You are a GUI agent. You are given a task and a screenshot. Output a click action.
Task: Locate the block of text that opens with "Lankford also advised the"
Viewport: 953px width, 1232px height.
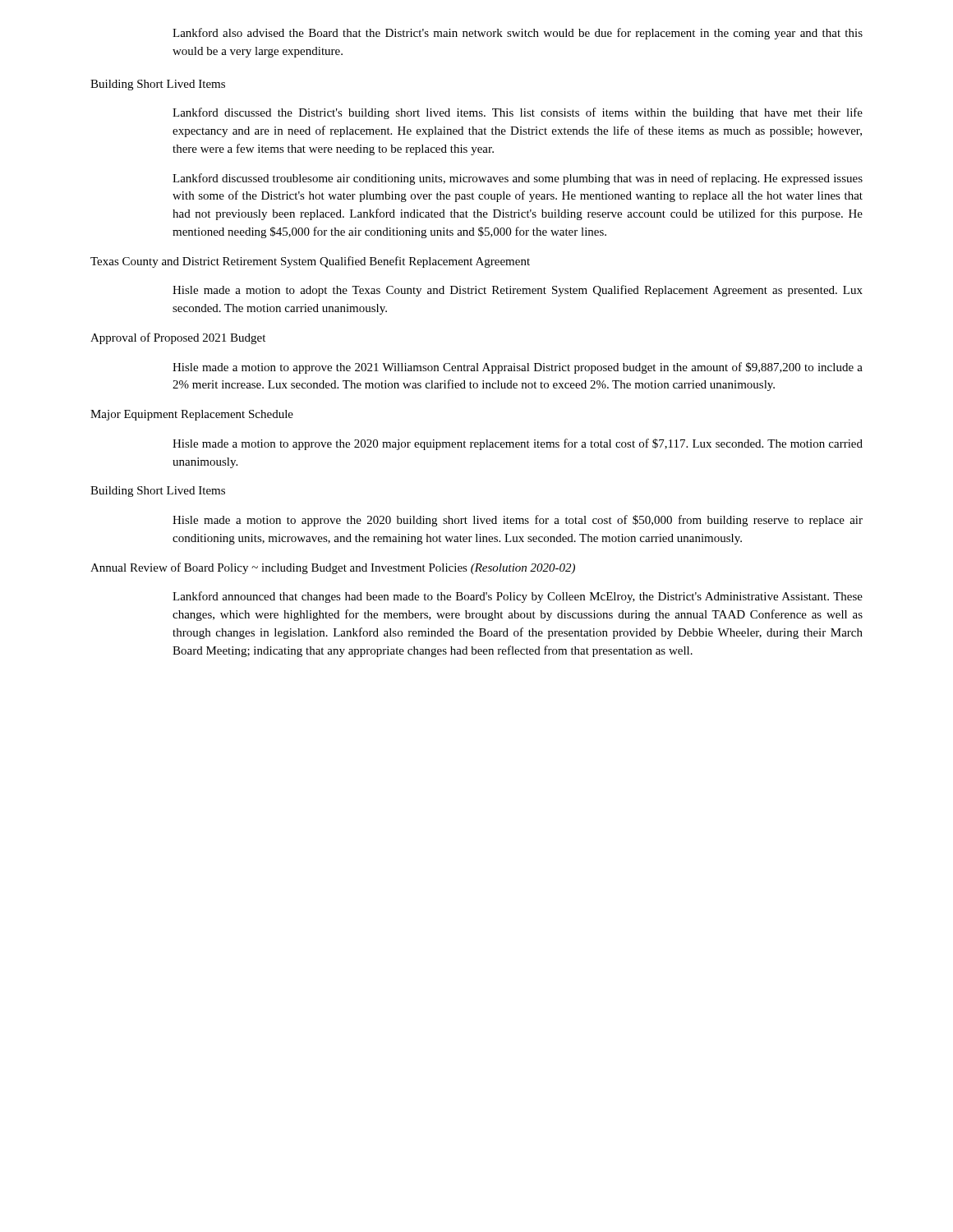(x=518, y=43)
